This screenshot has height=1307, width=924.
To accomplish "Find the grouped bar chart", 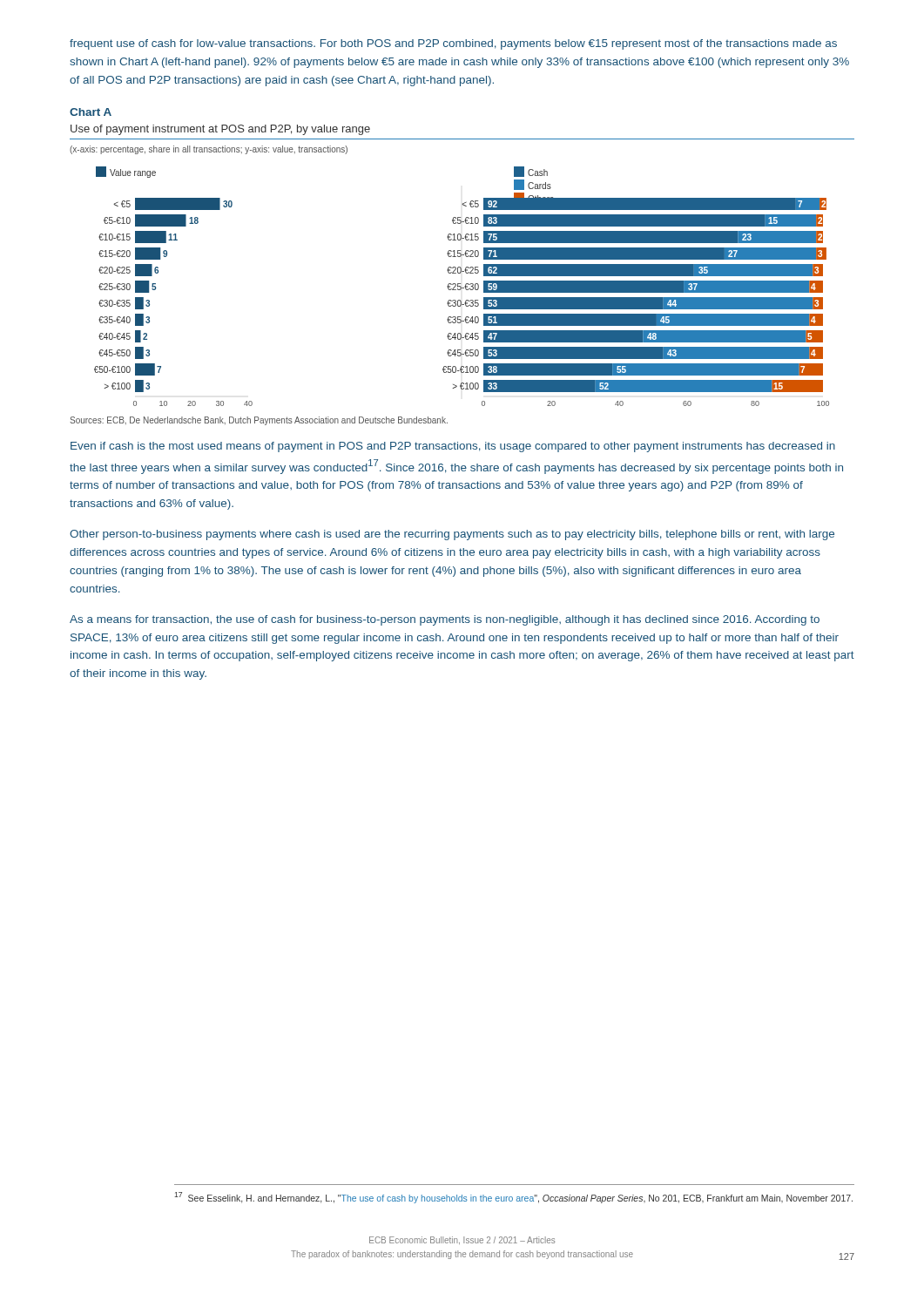I will click(x=462, y=286).
